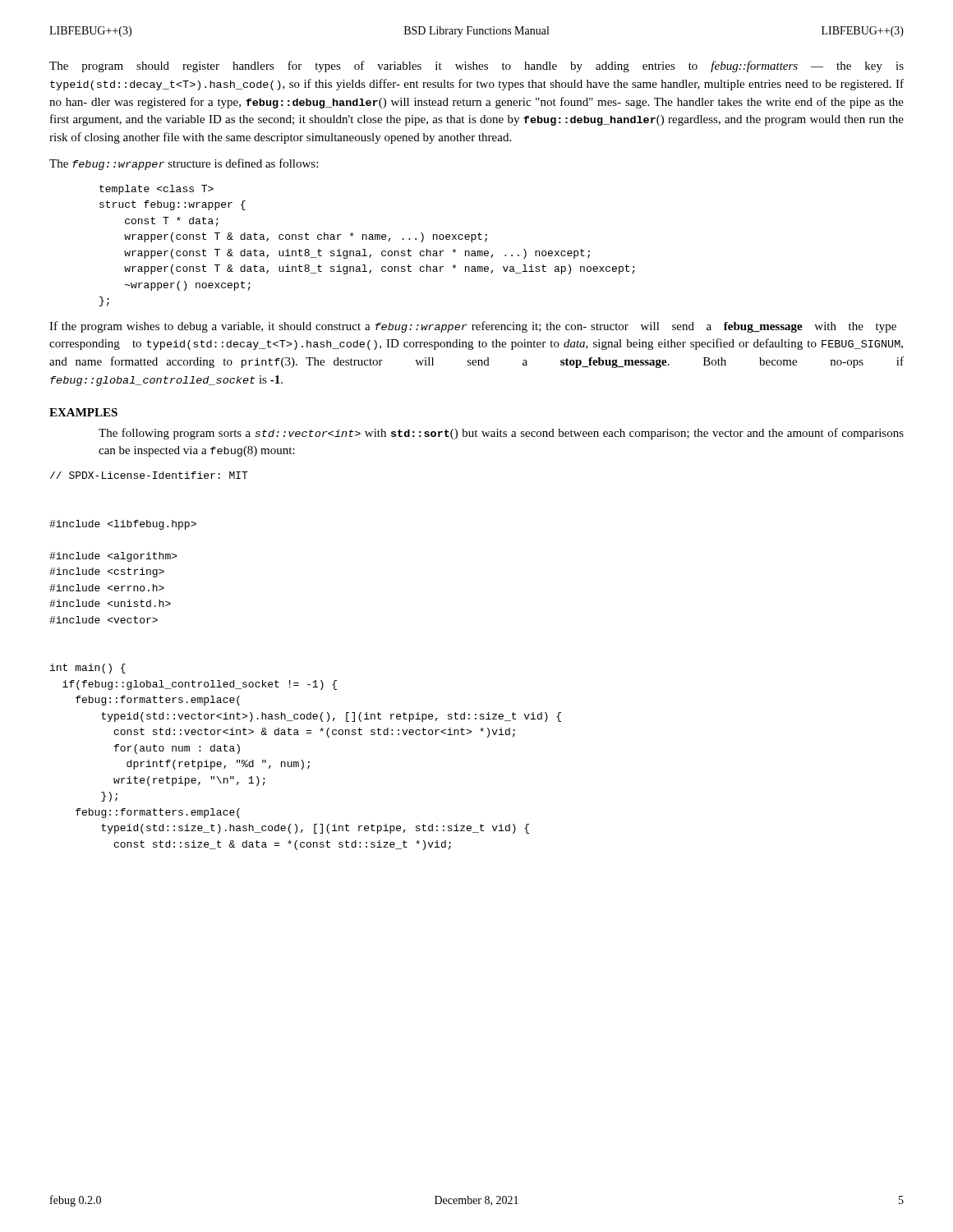953x1232 pixels.
Task: Click the formula that begins "// SPDX-License-Identifier: MIT"
Action: [149, 475]
